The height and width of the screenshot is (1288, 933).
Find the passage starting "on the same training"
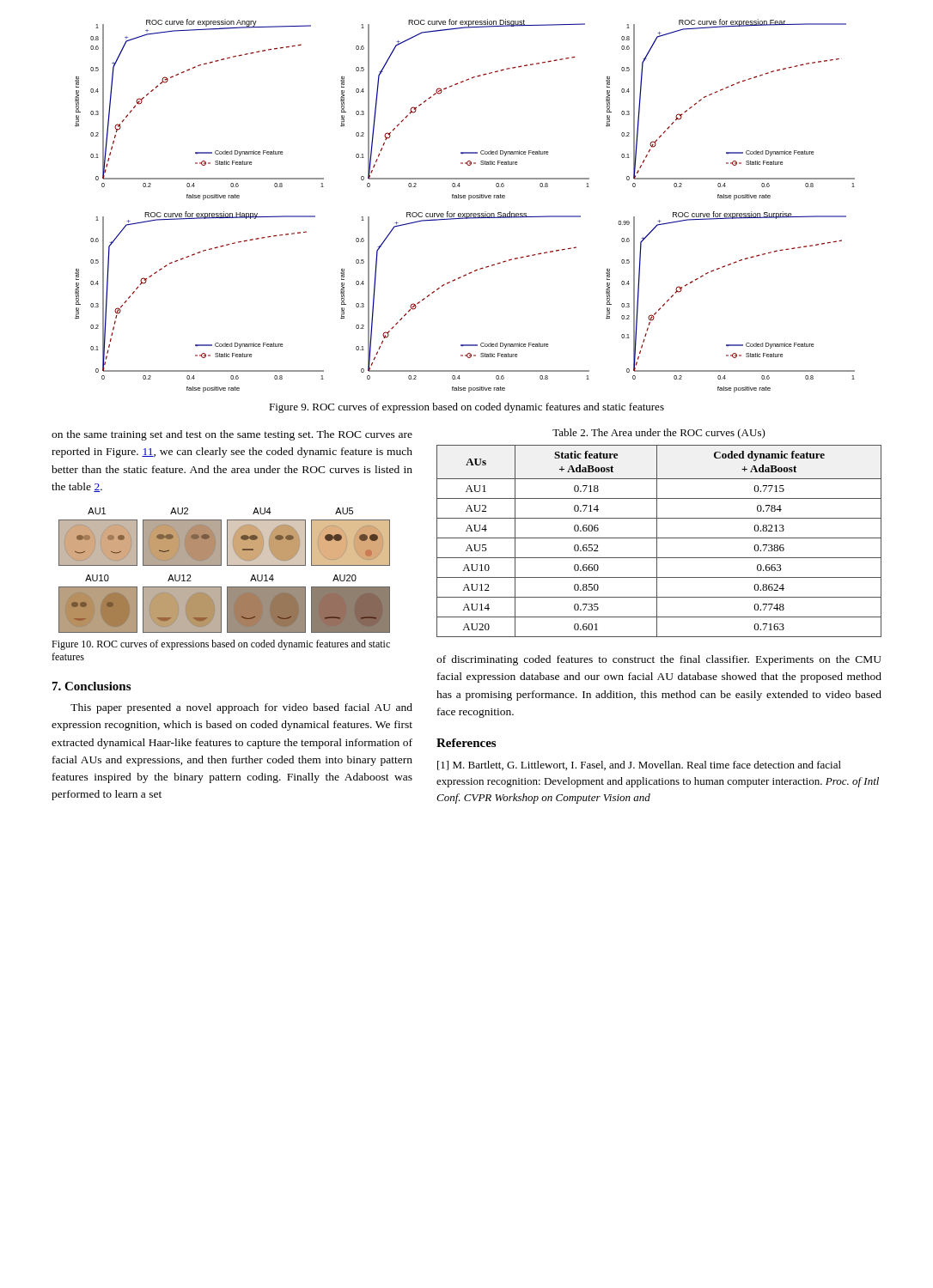click(x=232, y=460)
